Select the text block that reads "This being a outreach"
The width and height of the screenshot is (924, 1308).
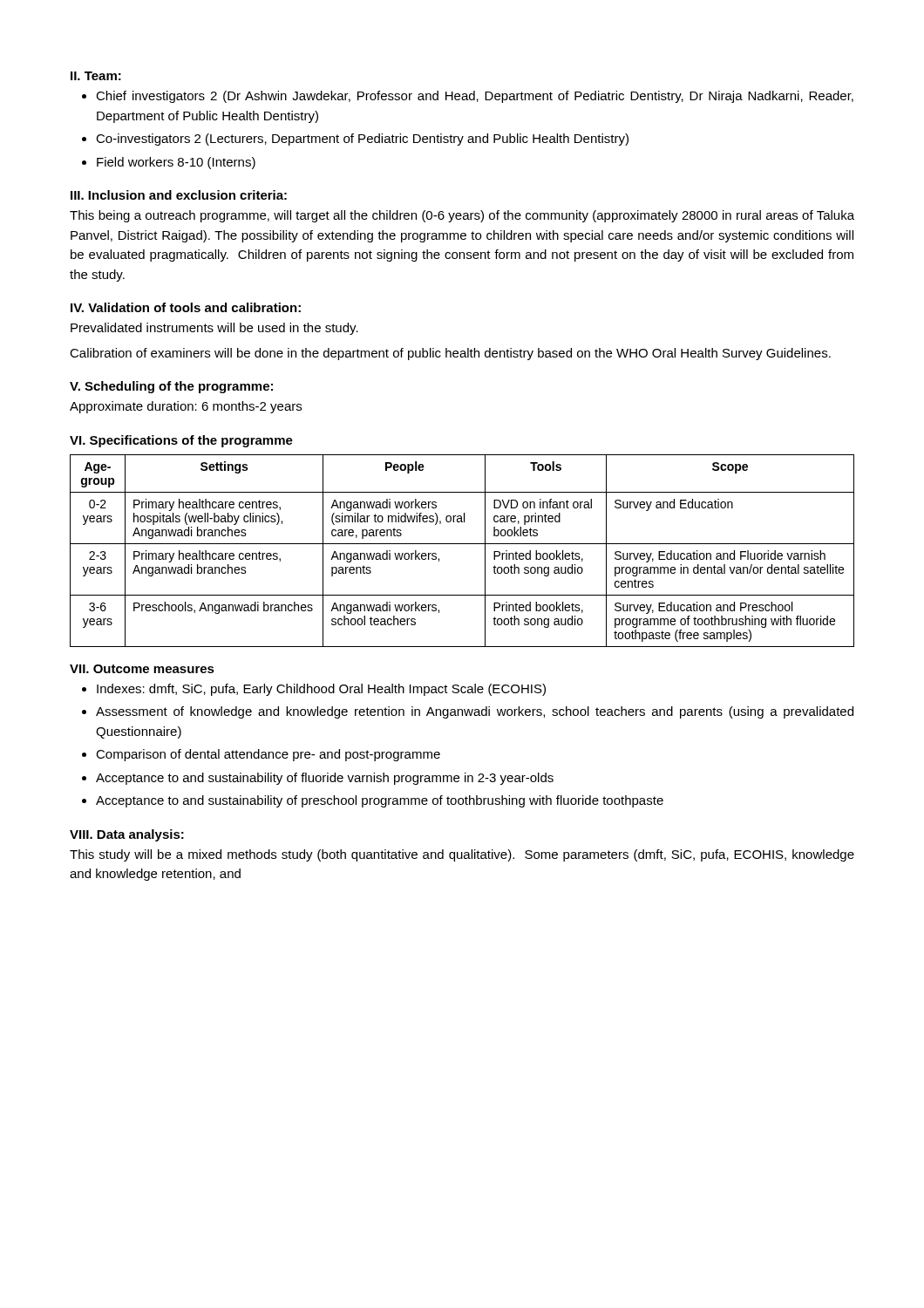462,244
